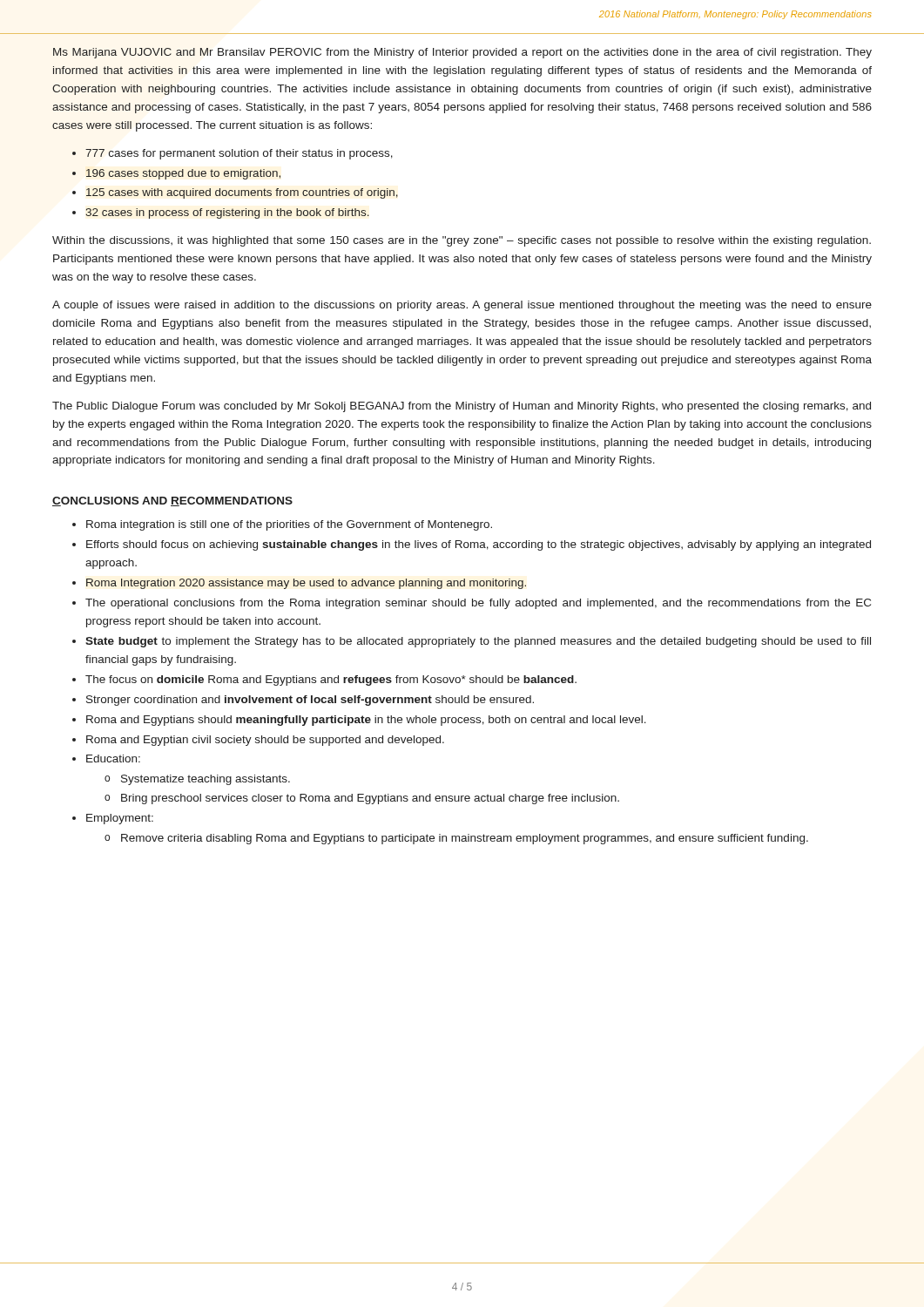Find the region starting "CONCLUSIONS AND RECOMMENDATIONS"
This screenshot has height=1307, width=924.
[172, 501]
